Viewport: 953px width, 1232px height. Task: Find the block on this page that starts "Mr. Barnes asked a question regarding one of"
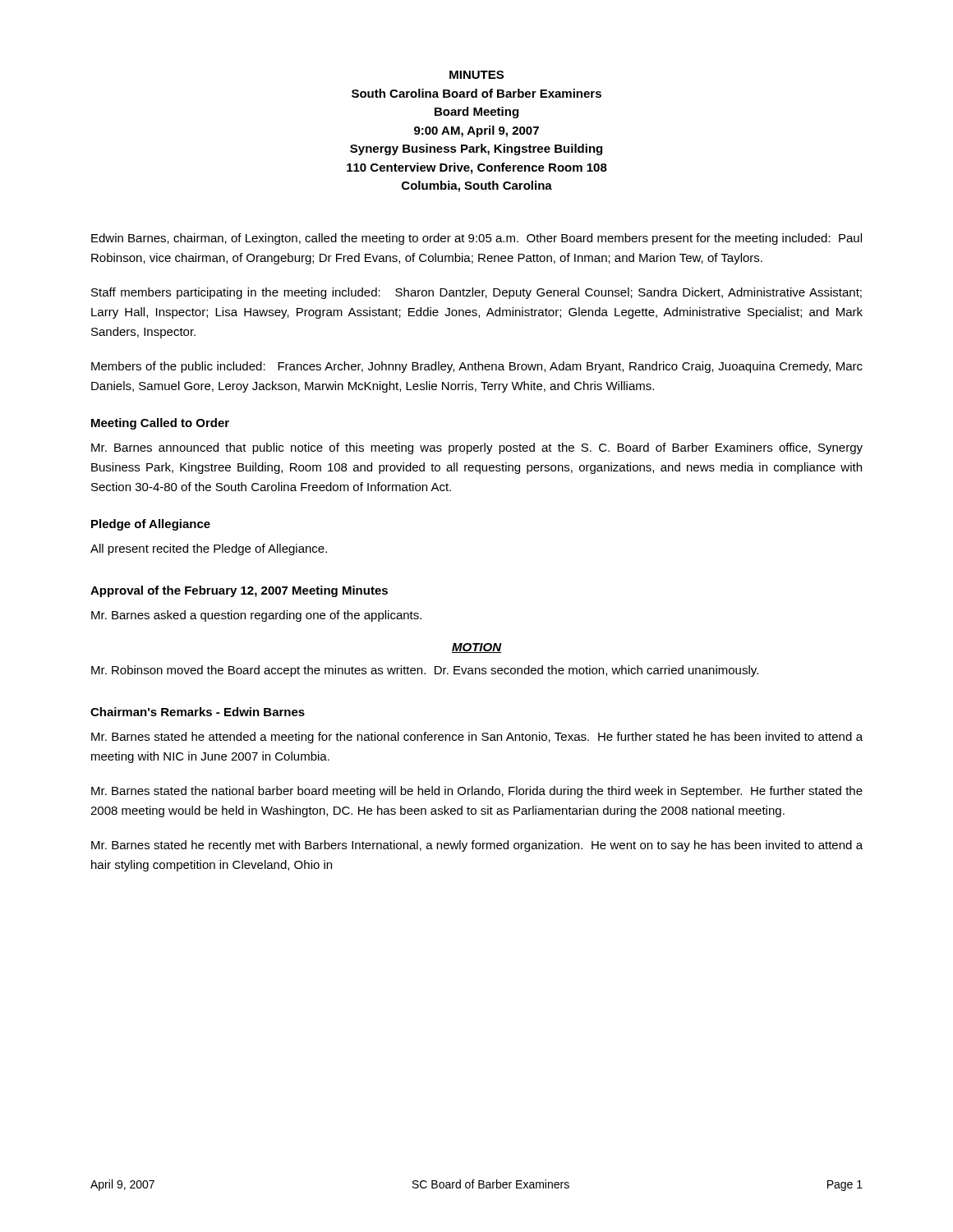256,614
